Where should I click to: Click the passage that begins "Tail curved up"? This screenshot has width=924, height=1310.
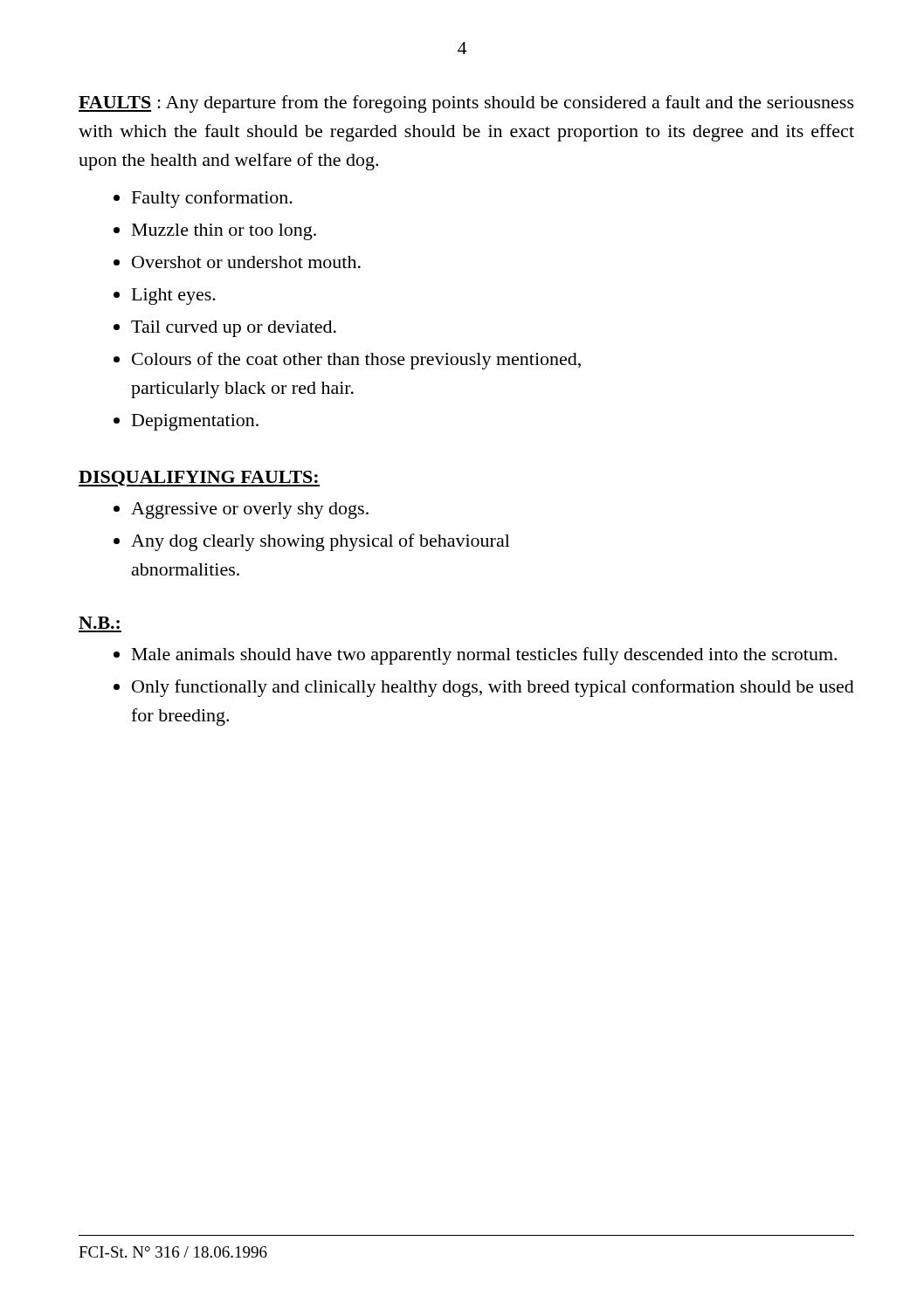234,326
